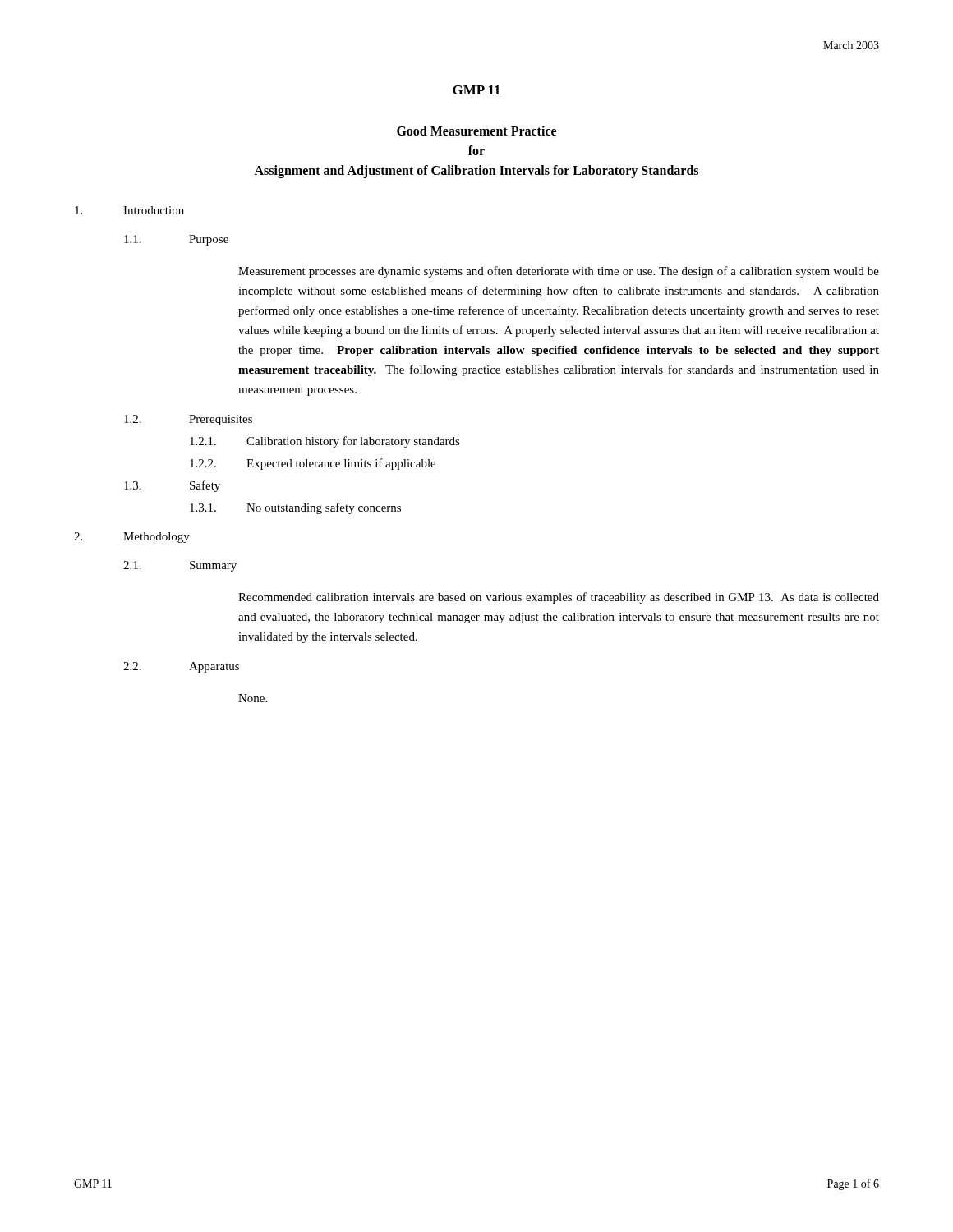Screen dimensions: 1232x953
Task: Click on the region starting "1.1. Purpose"
Action: [x=135, y=240]
